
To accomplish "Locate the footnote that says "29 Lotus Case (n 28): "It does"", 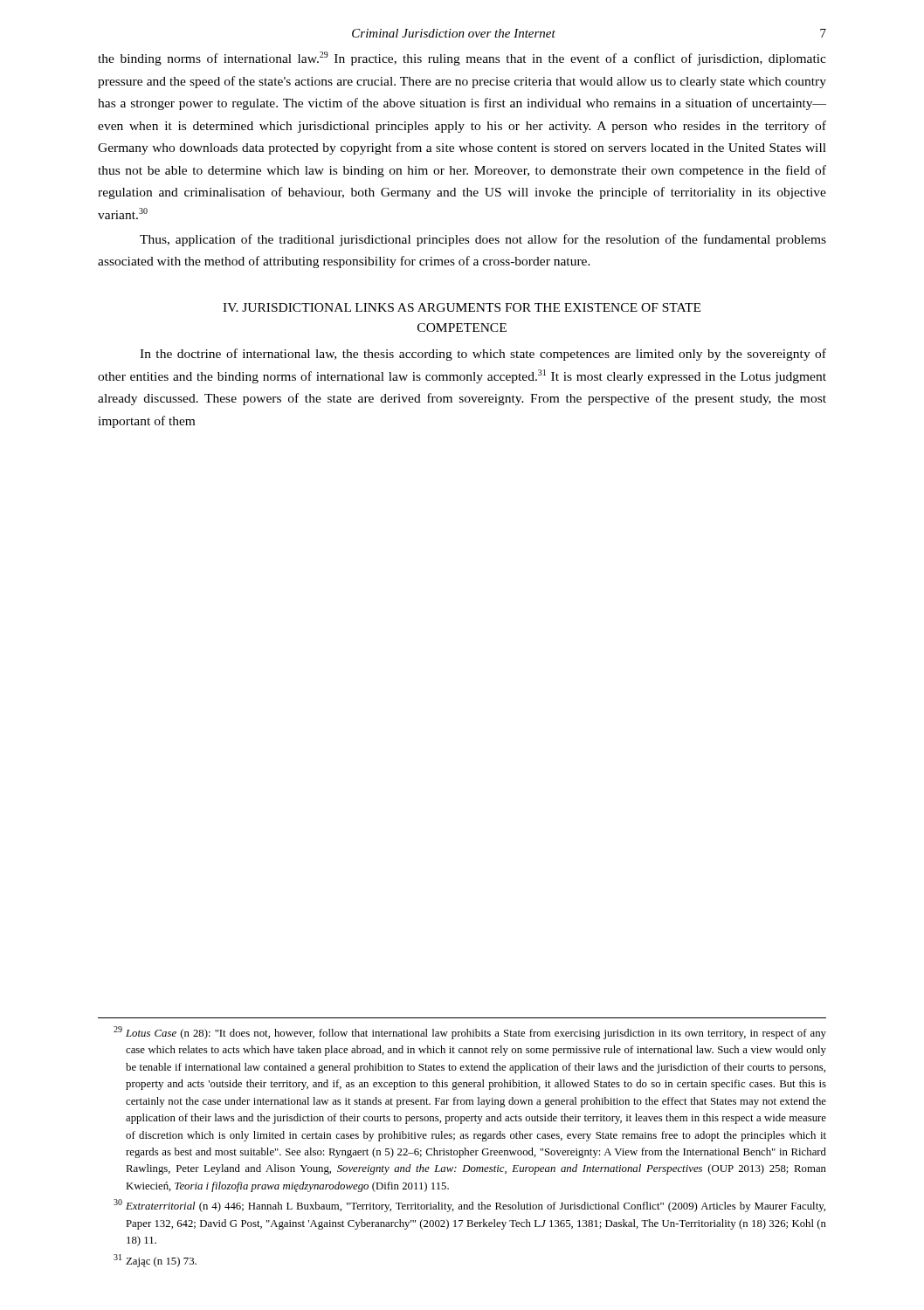I will pos(462,1110).
